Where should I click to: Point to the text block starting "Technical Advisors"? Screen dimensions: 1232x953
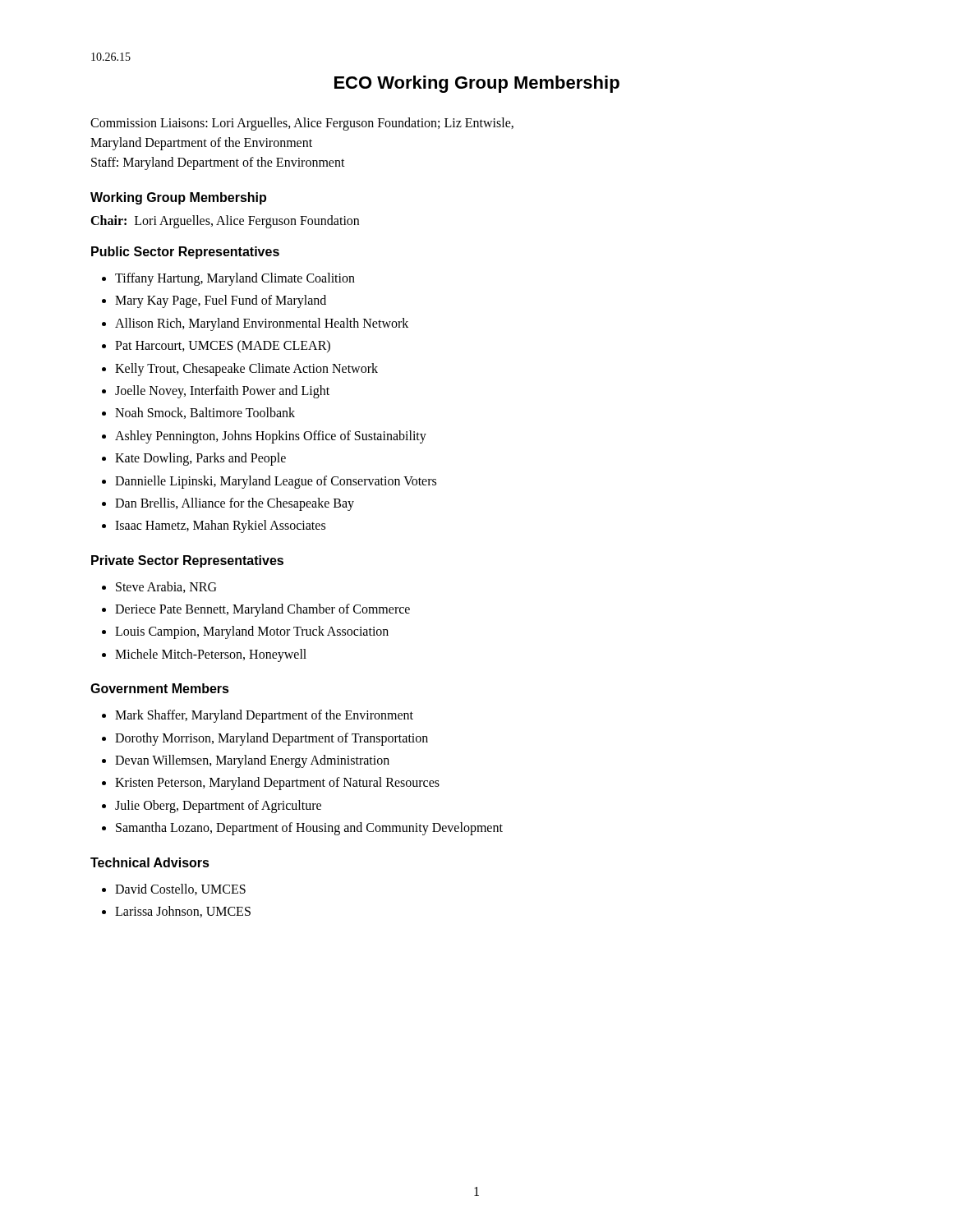pos(150,862)
